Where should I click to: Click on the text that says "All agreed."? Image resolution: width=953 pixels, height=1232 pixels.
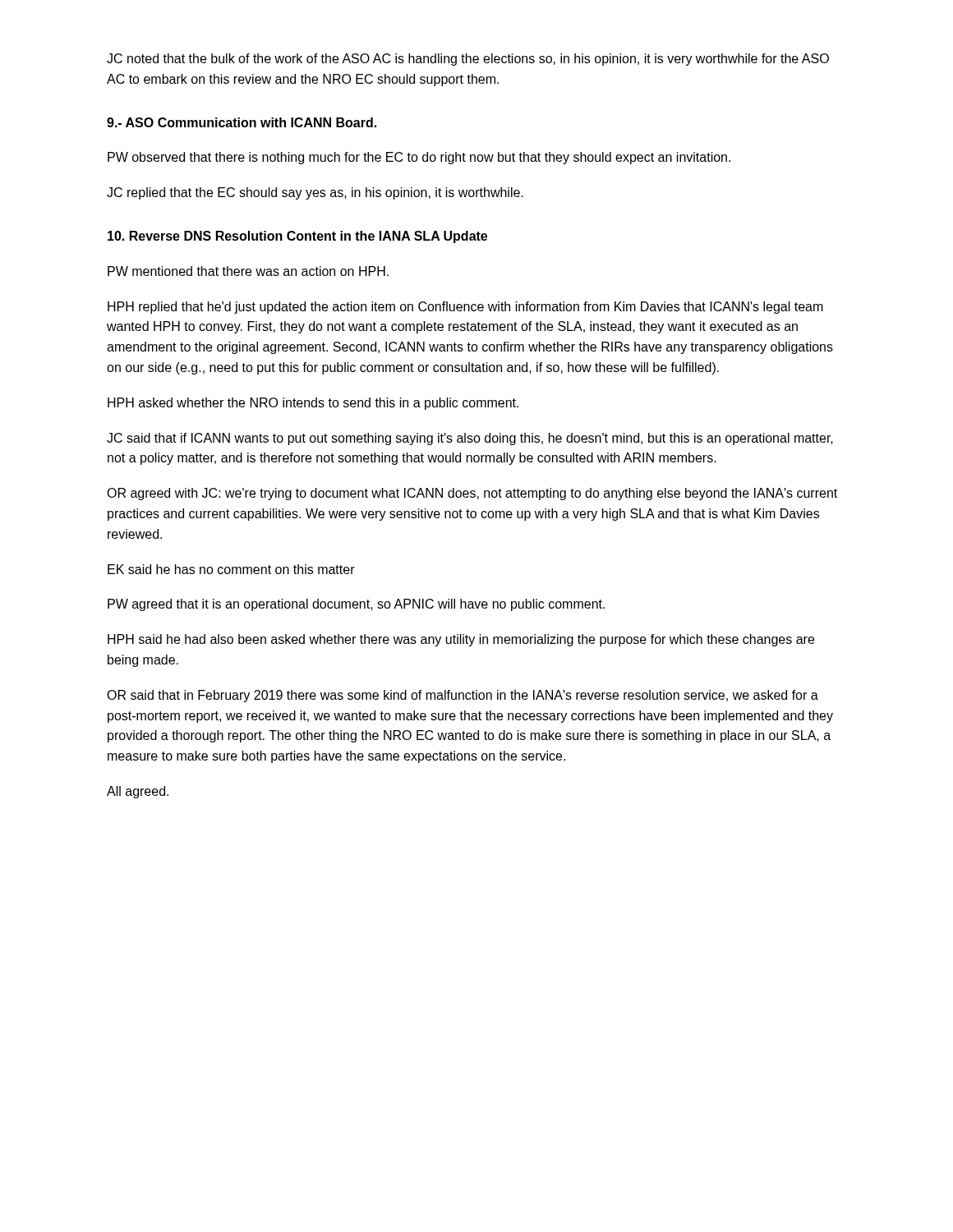[138, 791]
